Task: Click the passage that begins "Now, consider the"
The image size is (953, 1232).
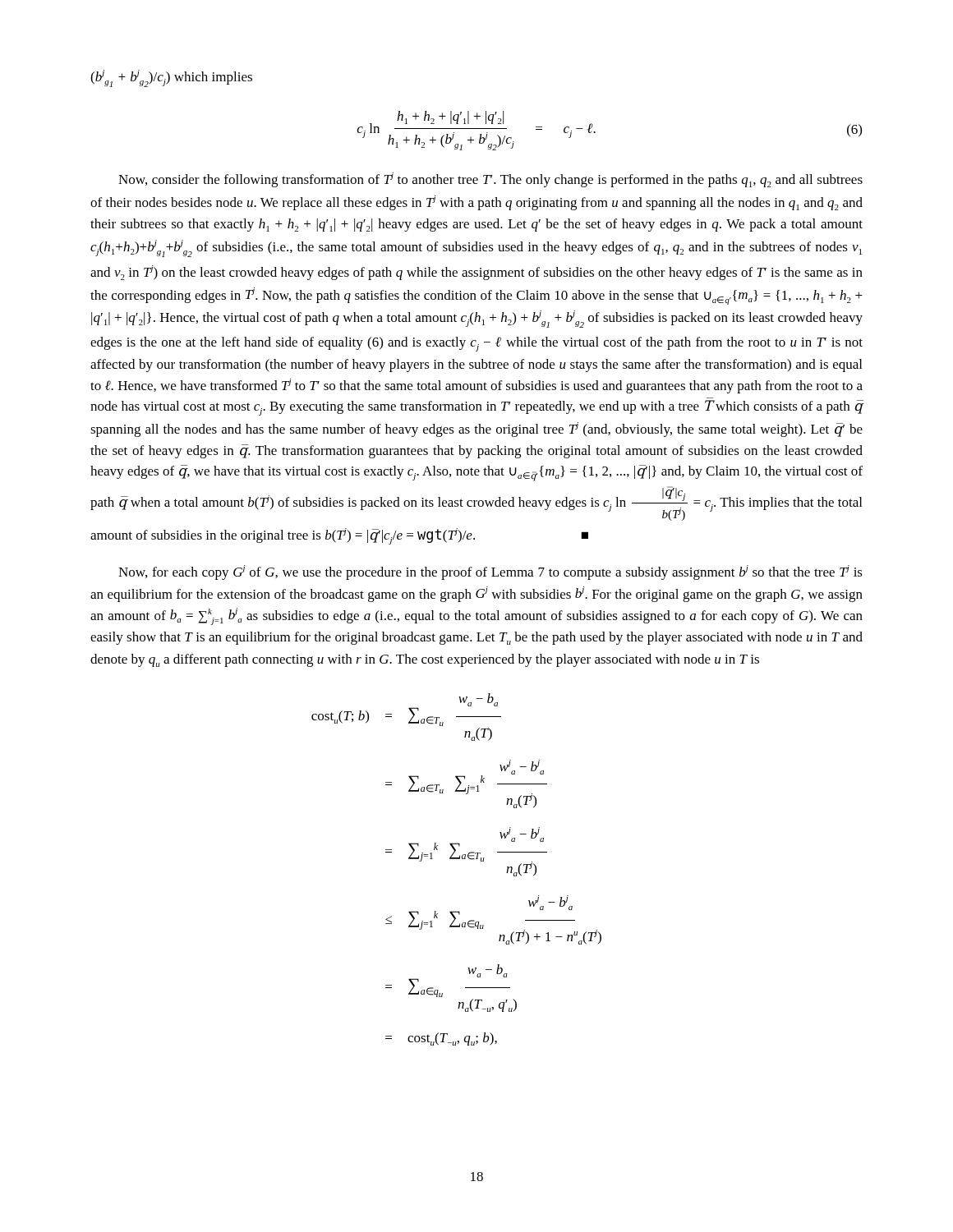Action: pyautogui.click(x=476, y=357)
